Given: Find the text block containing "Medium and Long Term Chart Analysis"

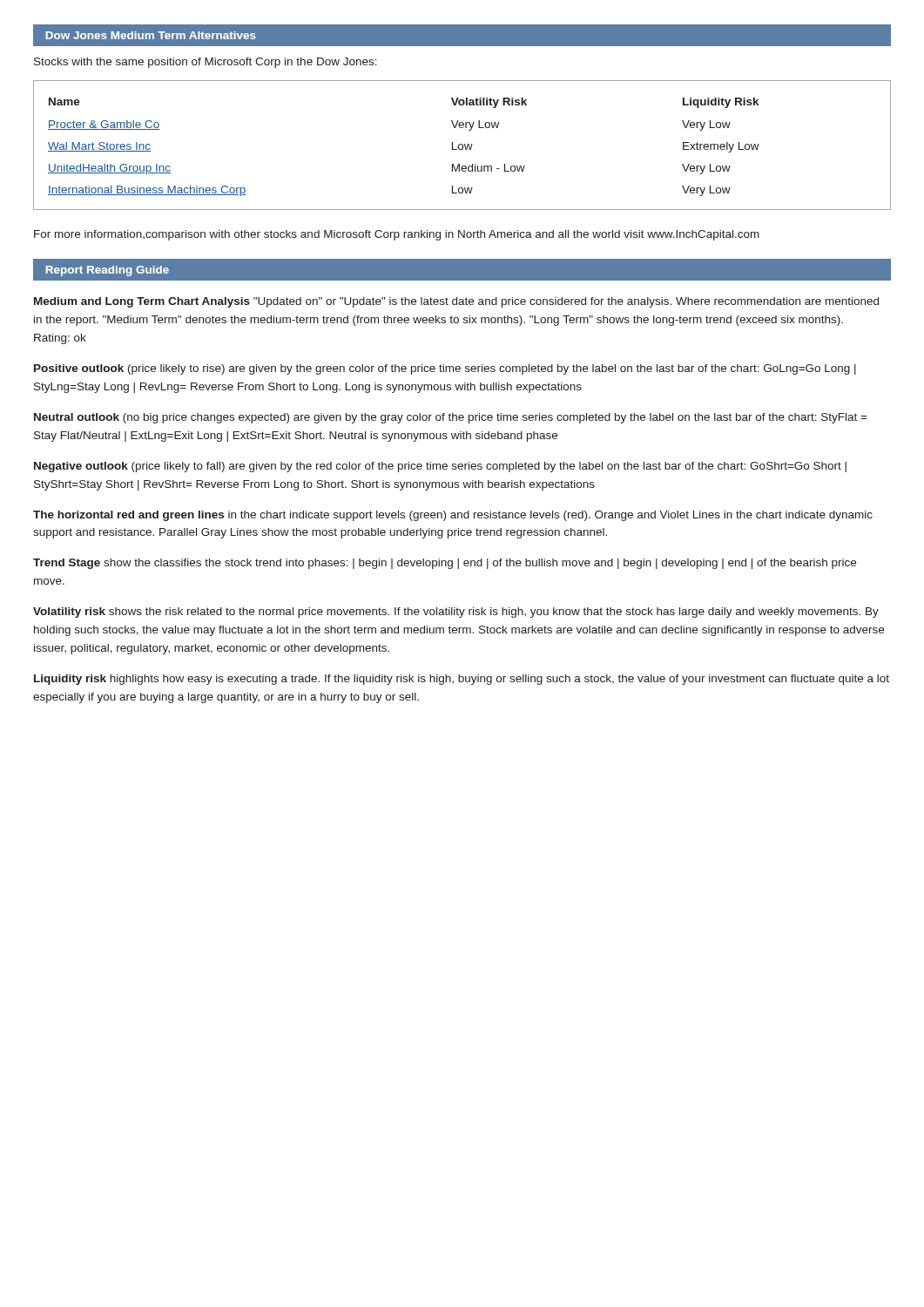Looking at the screenshot, I should 462,320.
